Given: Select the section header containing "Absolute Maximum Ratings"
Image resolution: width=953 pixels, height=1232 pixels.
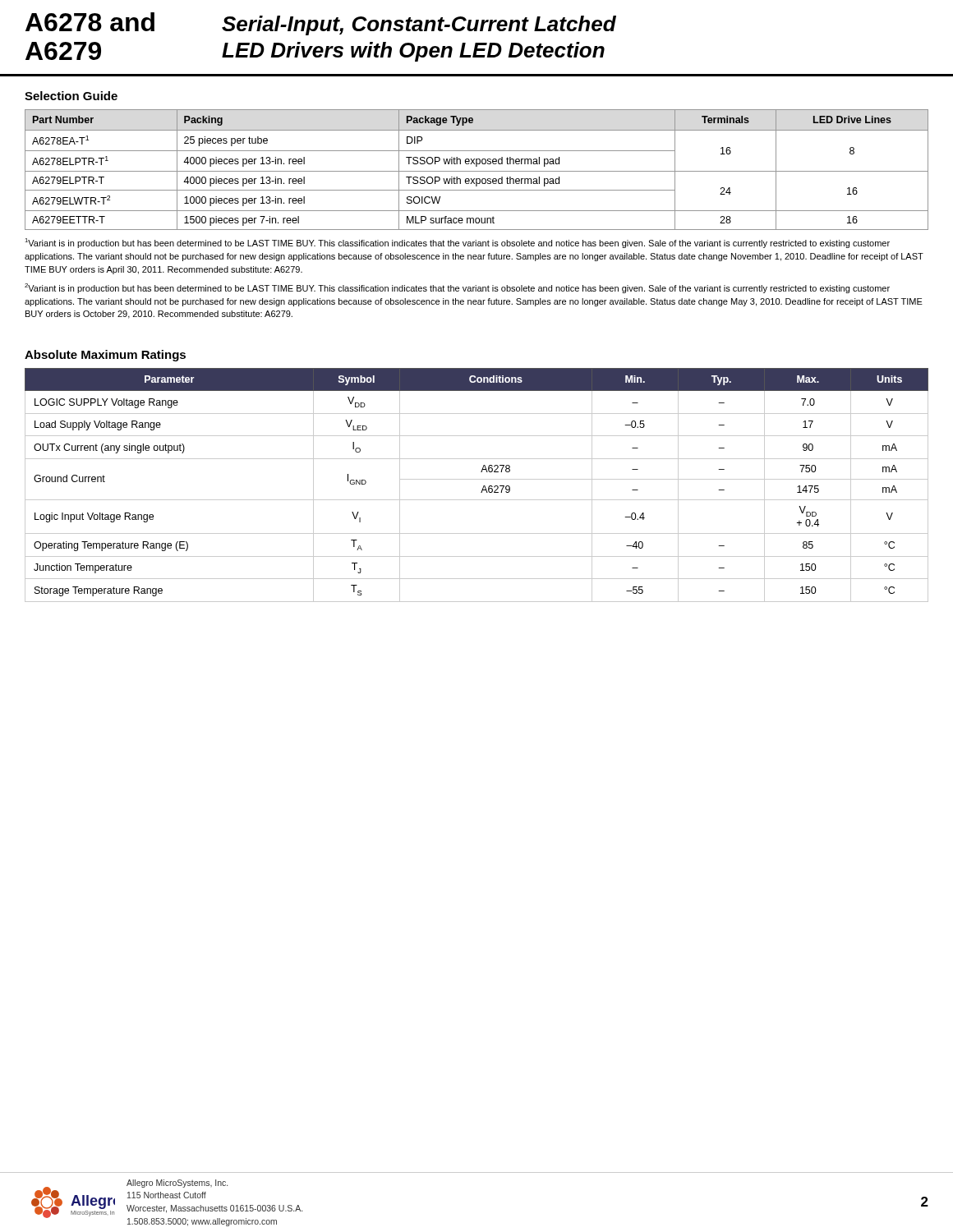Looking at the screenshot, I should tap(105, 355).
